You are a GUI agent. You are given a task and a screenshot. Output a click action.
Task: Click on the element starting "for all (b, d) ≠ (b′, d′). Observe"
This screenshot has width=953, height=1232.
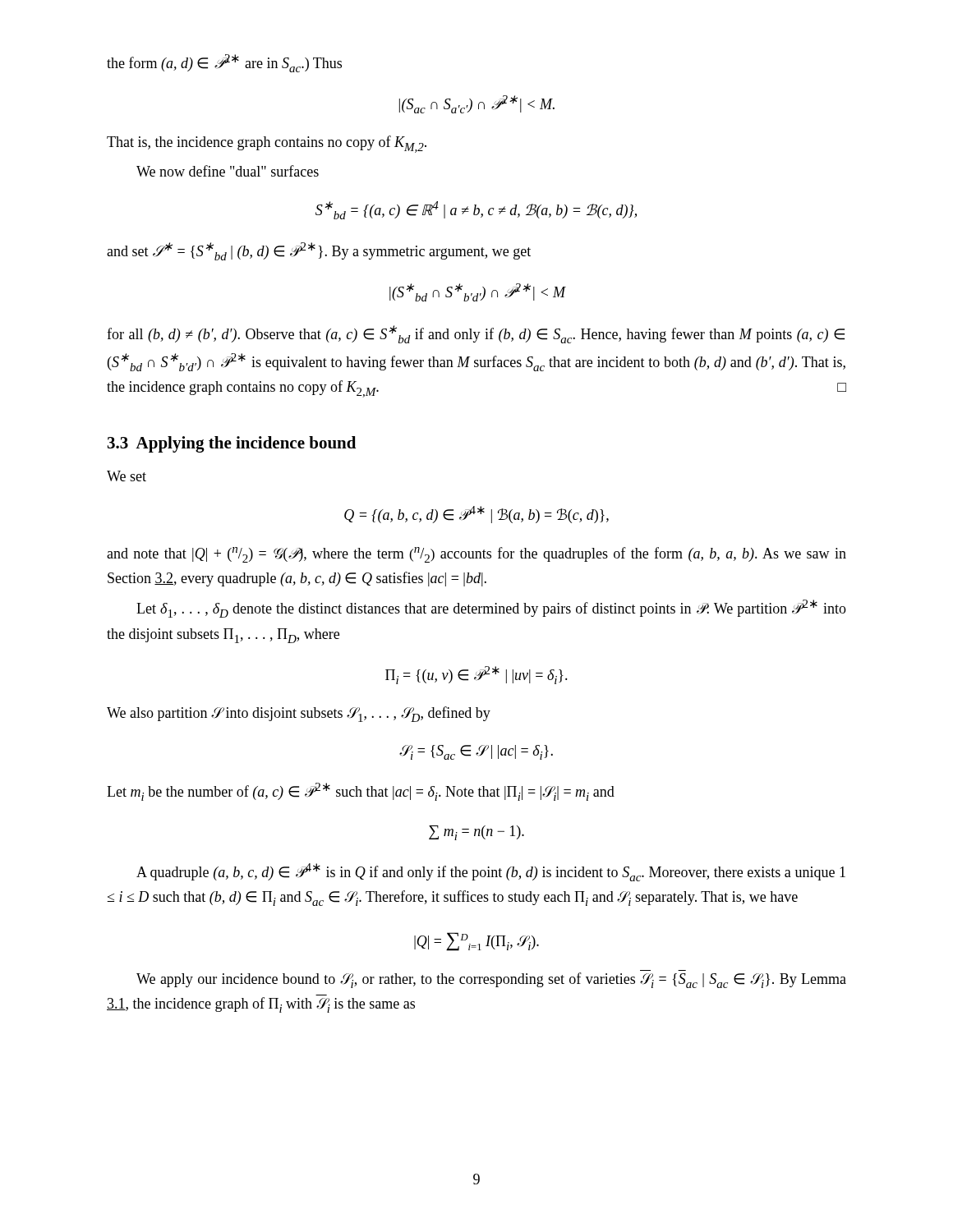476,360
